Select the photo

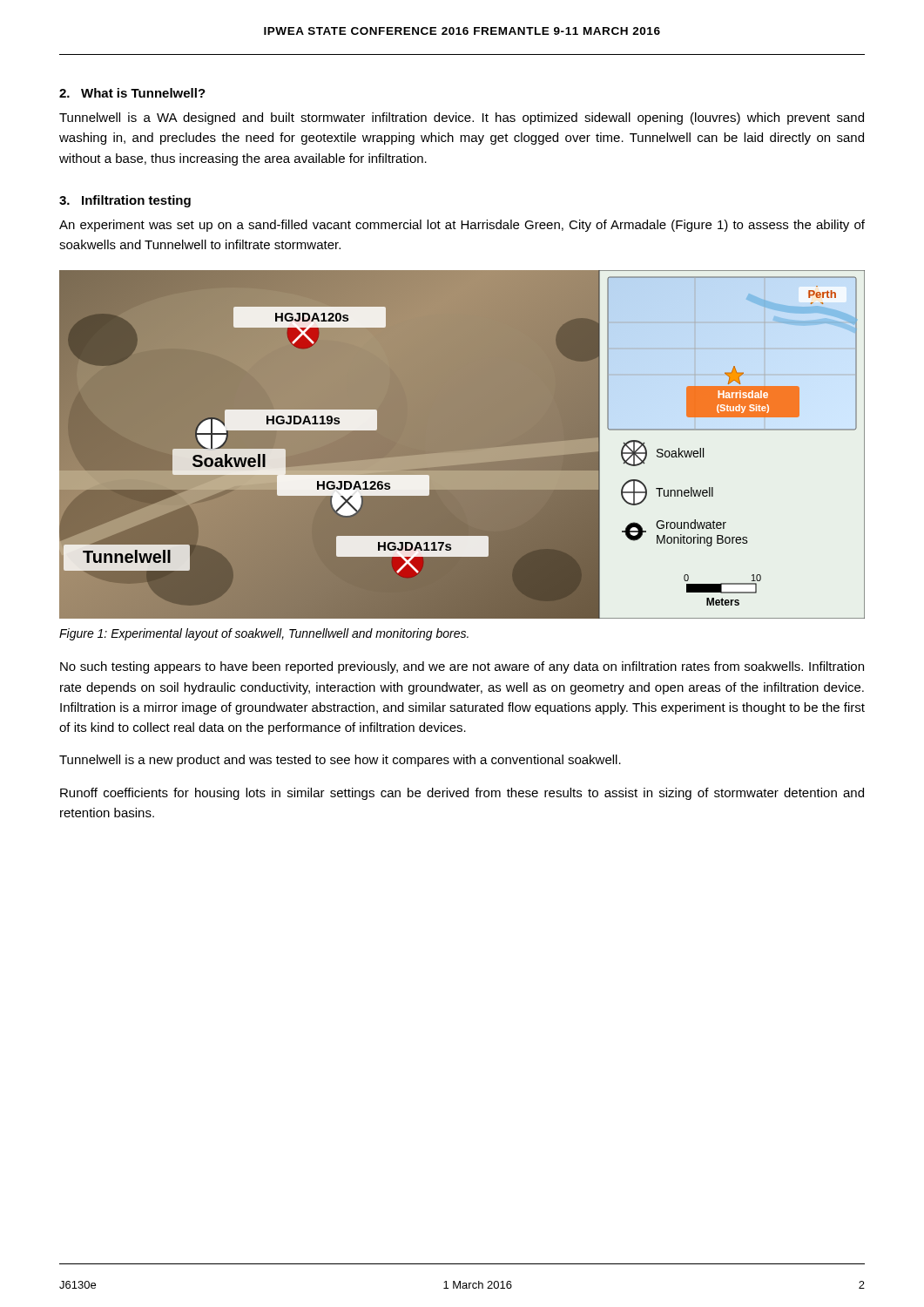(x=462, y=446)
